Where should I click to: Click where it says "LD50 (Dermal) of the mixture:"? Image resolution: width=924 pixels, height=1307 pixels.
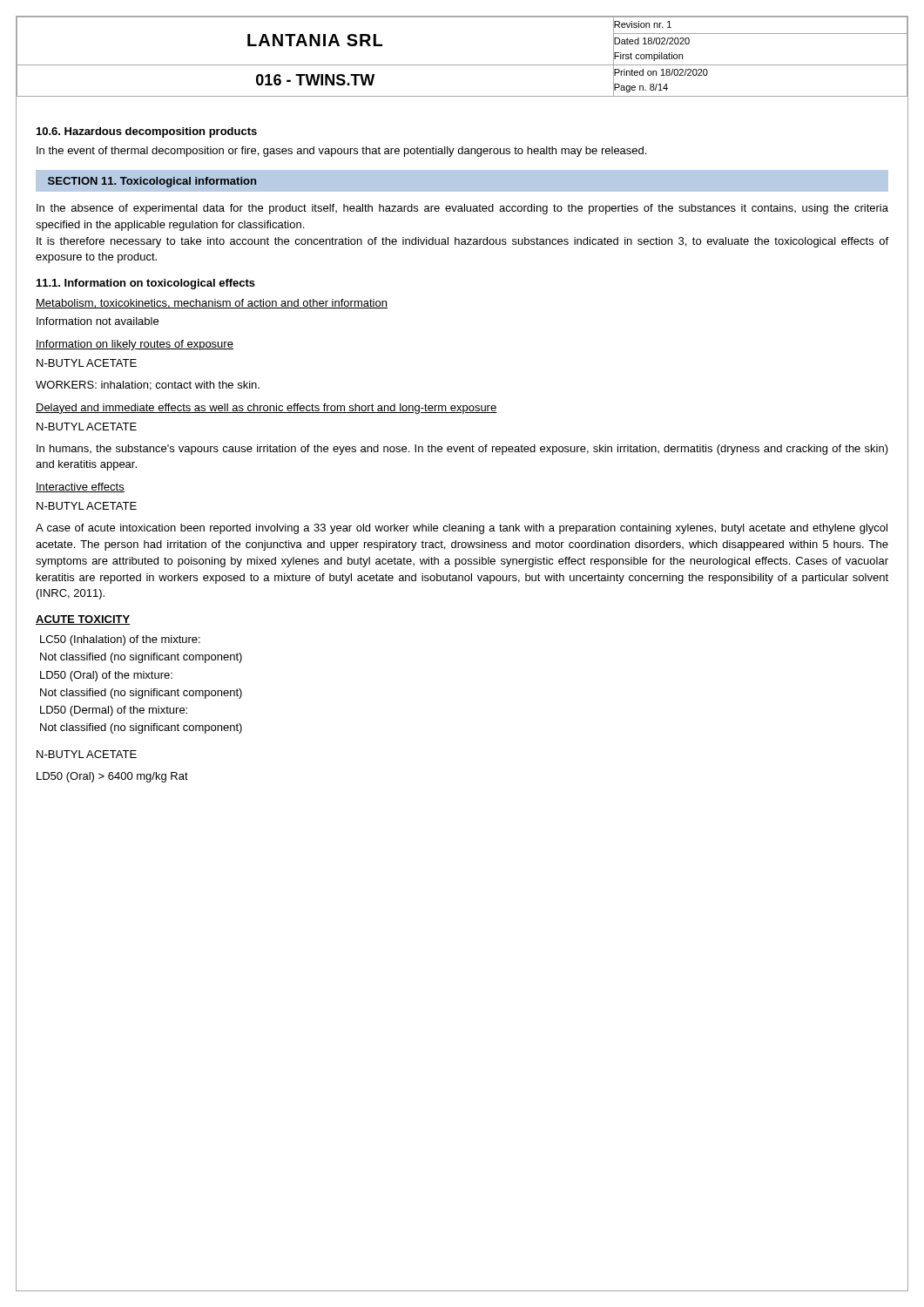(114, 710)
